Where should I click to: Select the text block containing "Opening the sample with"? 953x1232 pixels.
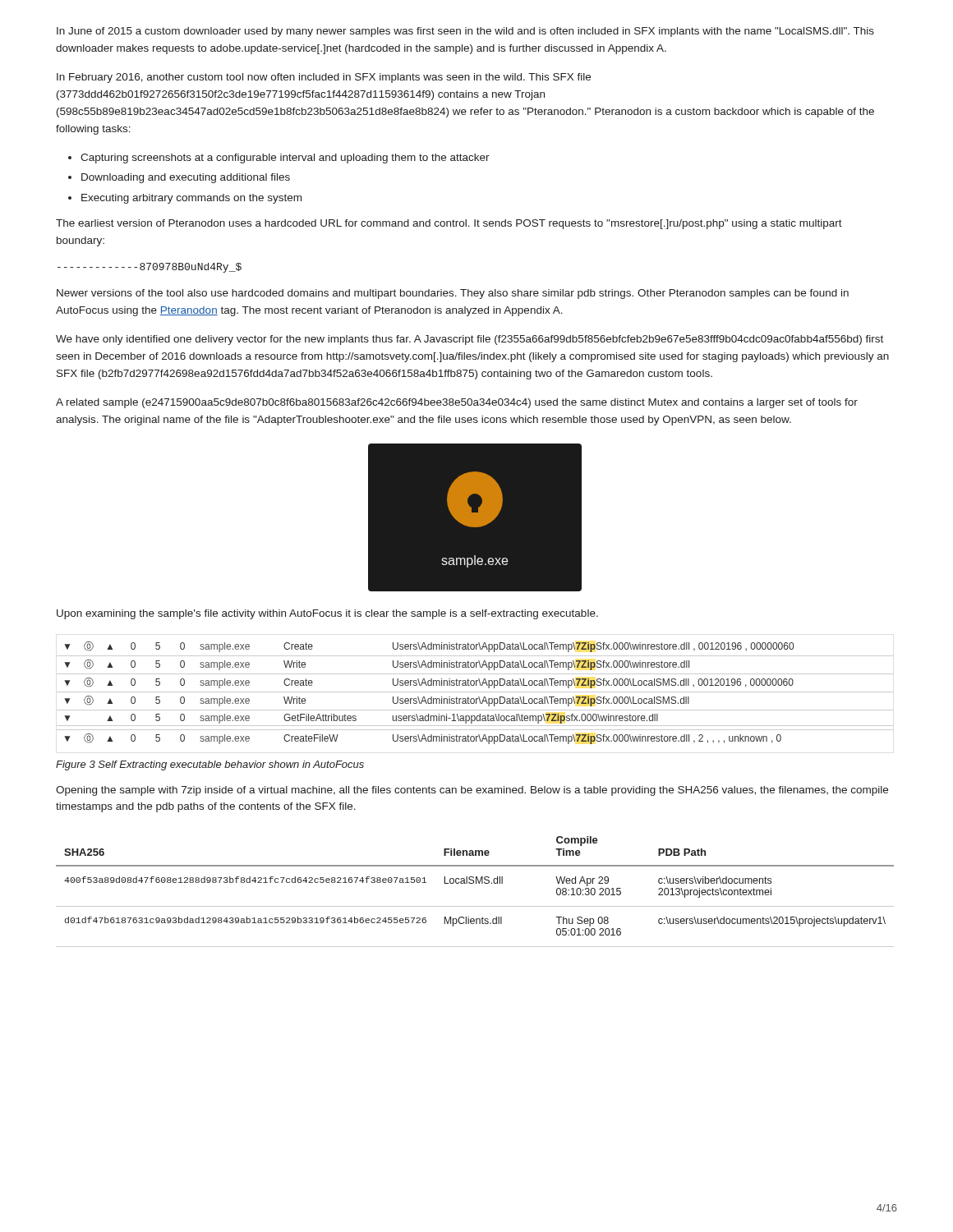coord(472,798)
